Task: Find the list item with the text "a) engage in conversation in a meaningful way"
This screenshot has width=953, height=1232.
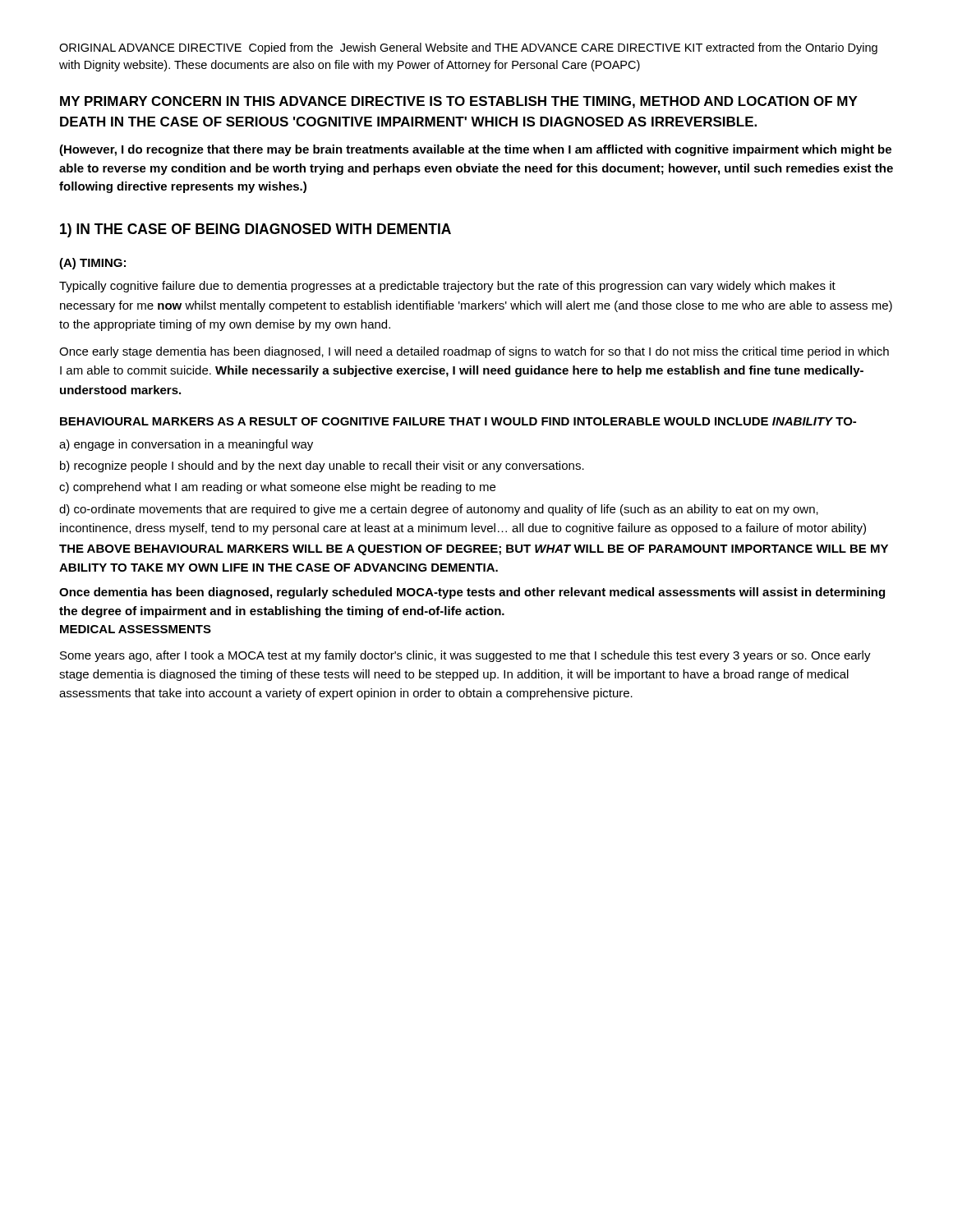Action: (186, 444)
